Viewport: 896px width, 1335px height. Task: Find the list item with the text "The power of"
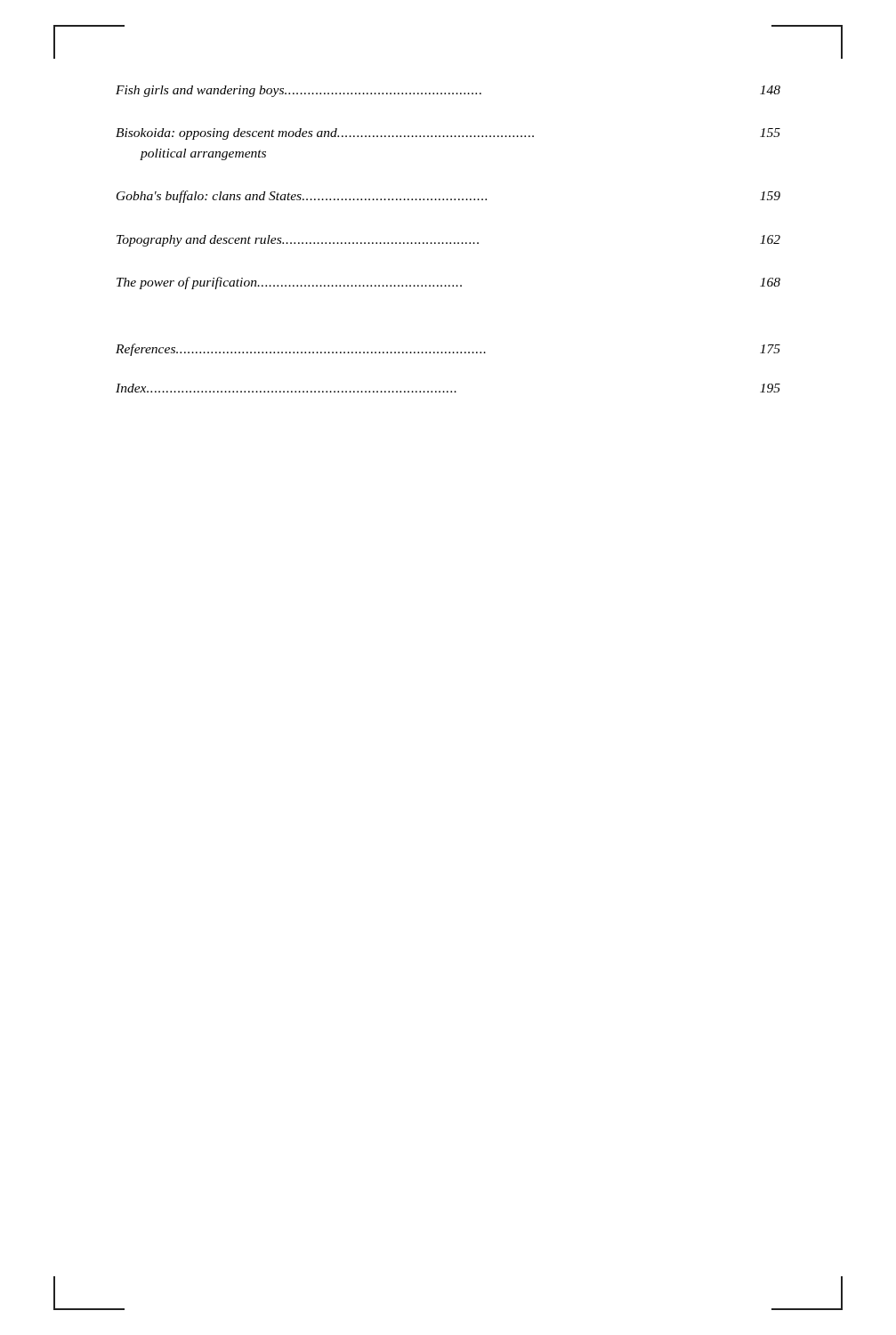coord(448,283)
